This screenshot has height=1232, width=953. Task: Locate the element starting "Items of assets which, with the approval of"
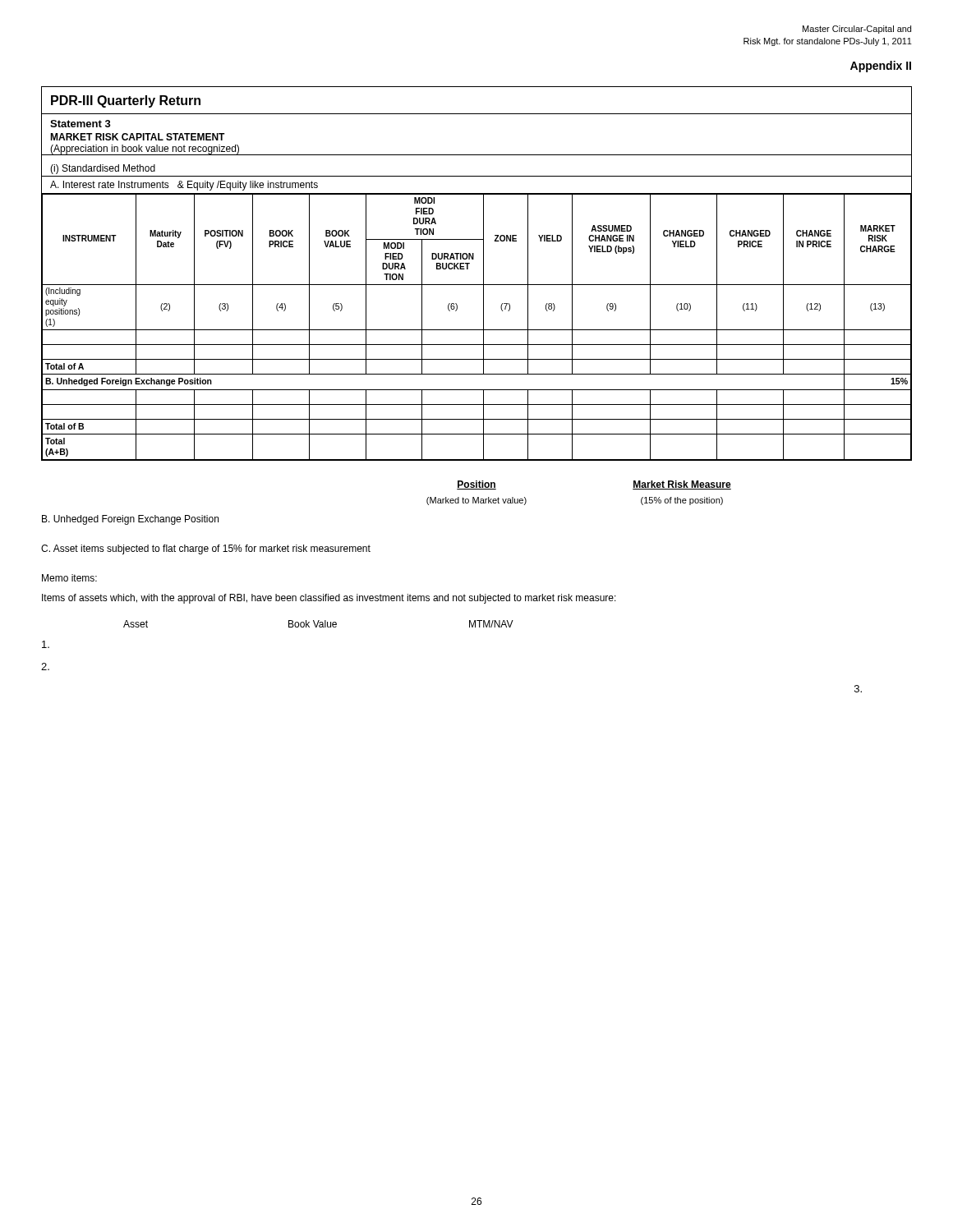coord(329,598)
